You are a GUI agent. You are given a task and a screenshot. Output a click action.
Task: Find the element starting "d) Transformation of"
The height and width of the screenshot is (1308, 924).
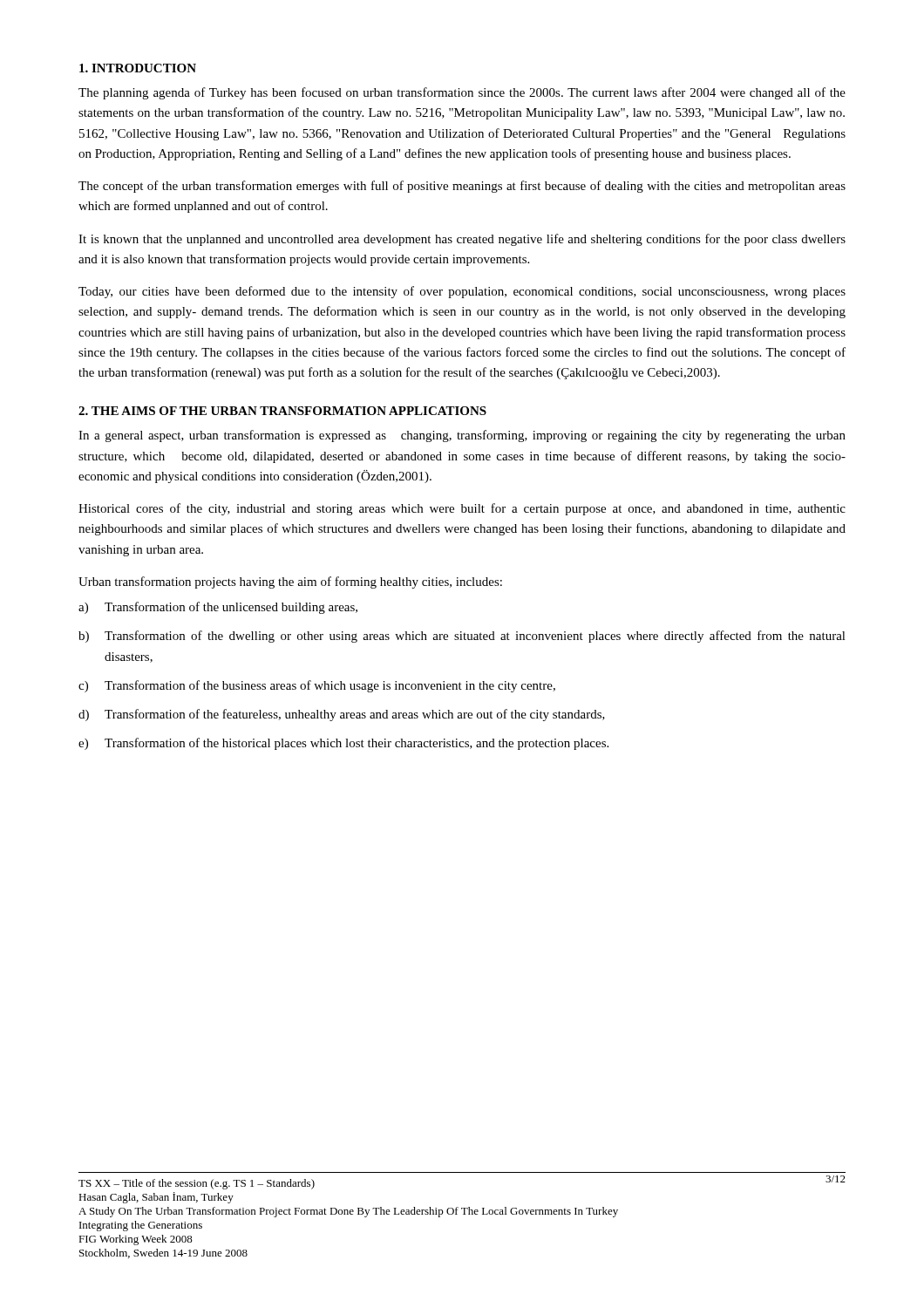342,715
